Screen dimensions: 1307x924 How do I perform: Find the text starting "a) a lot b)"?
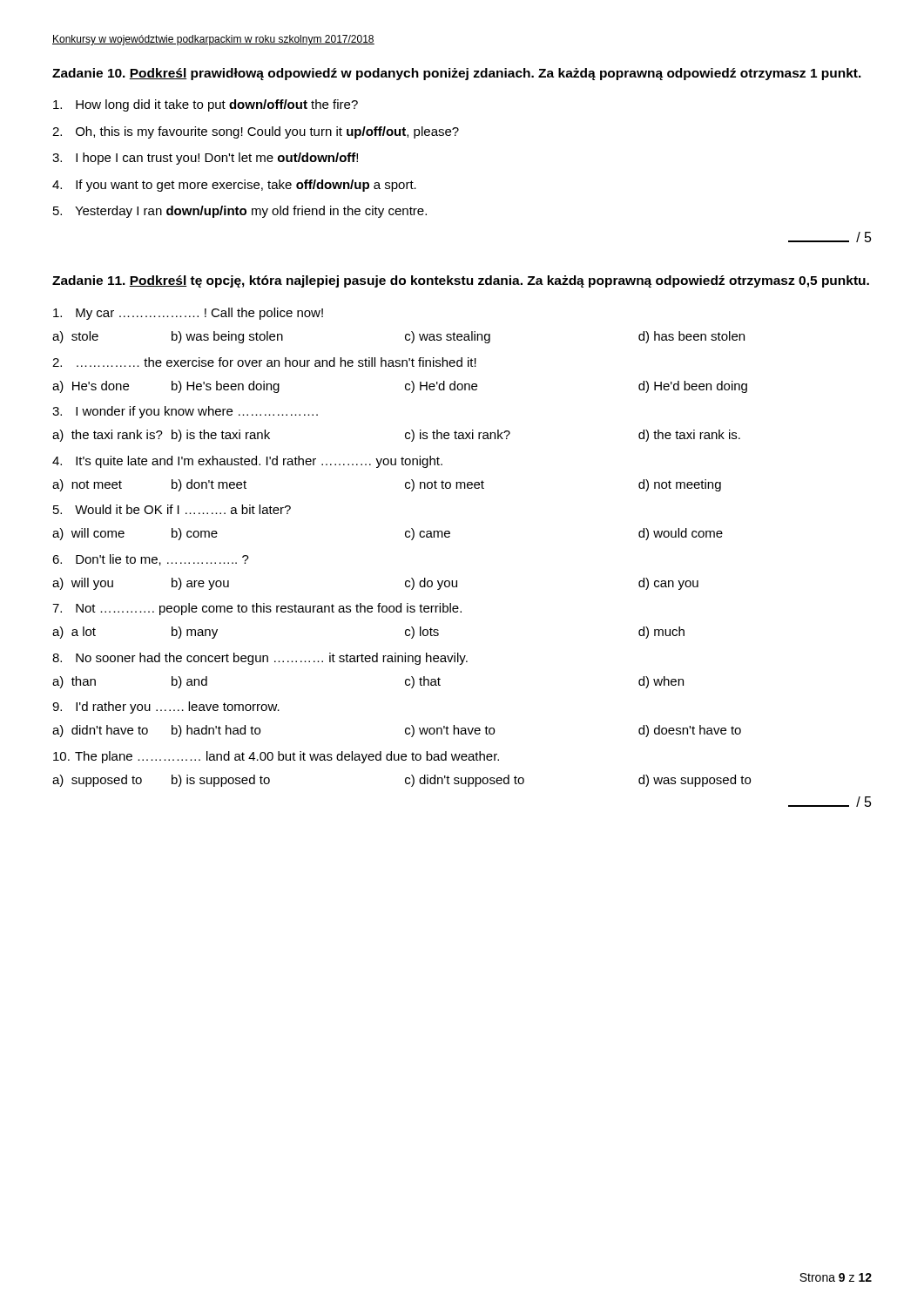(x=74, y=632)
